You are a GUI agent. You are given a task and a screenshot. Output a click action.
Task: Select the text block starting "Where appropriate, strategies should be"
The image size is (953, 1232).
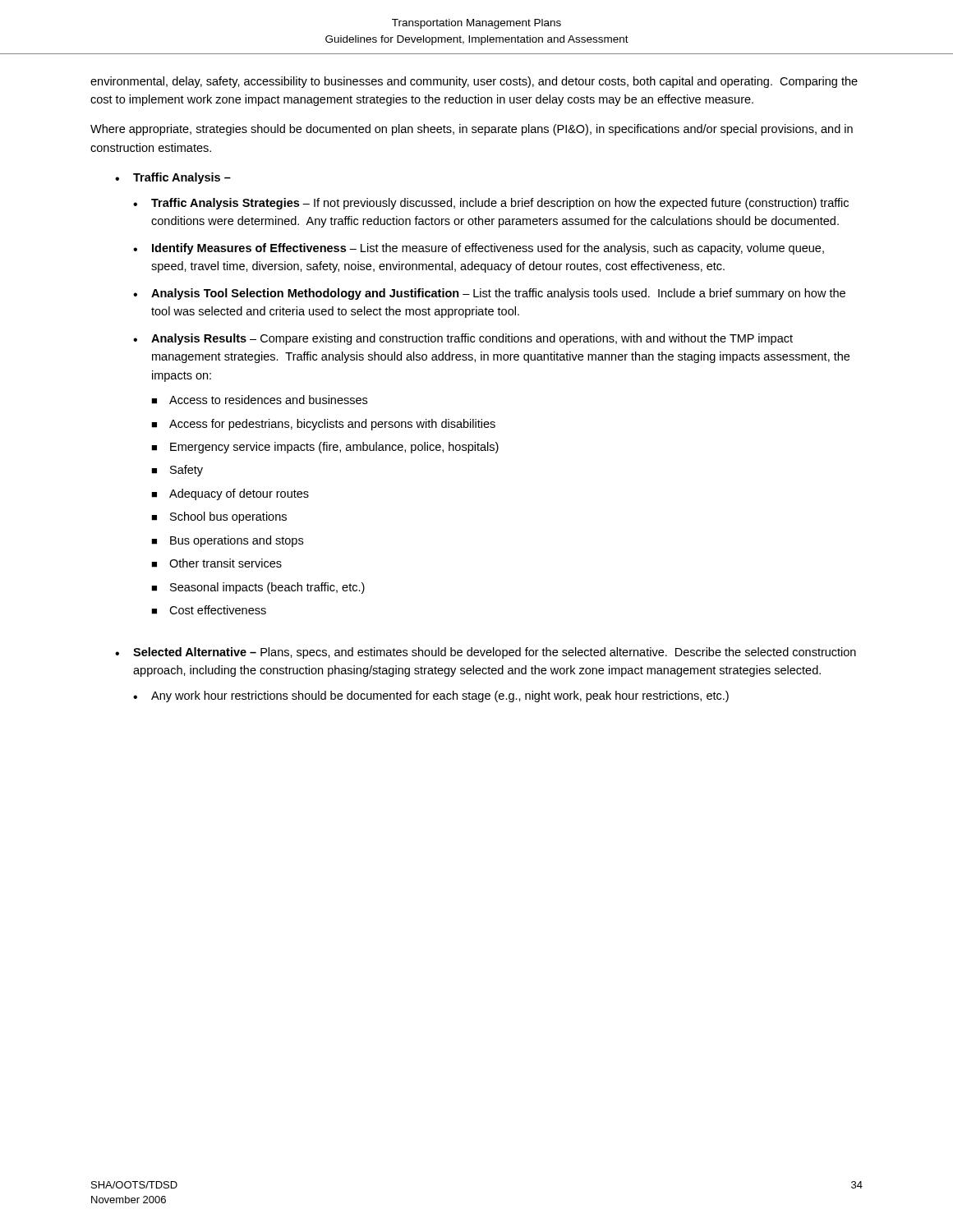click(x=472, y=139)
